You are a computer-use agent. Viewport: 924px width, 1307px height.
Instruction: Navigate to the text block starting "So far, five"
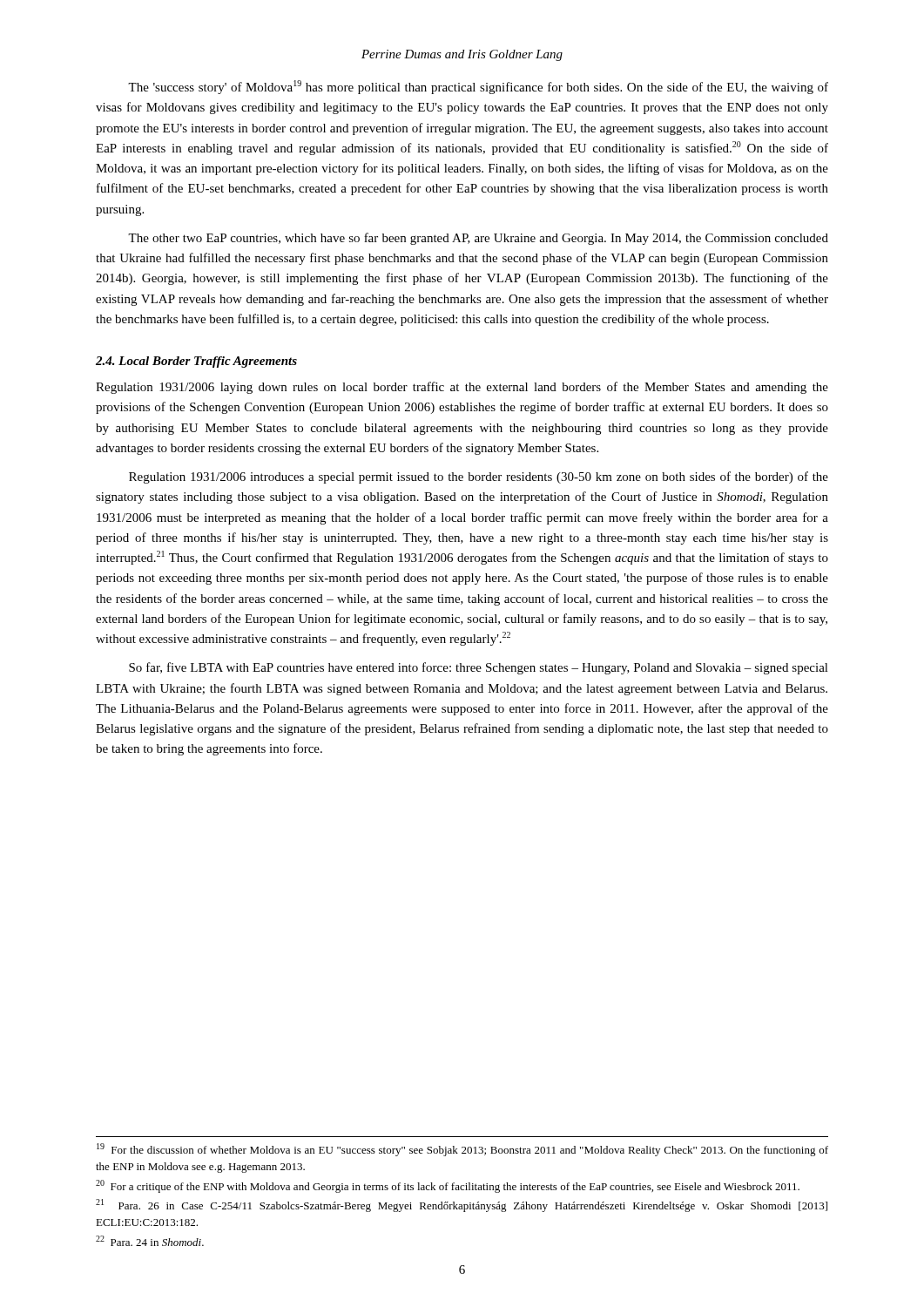coord(462,709)
